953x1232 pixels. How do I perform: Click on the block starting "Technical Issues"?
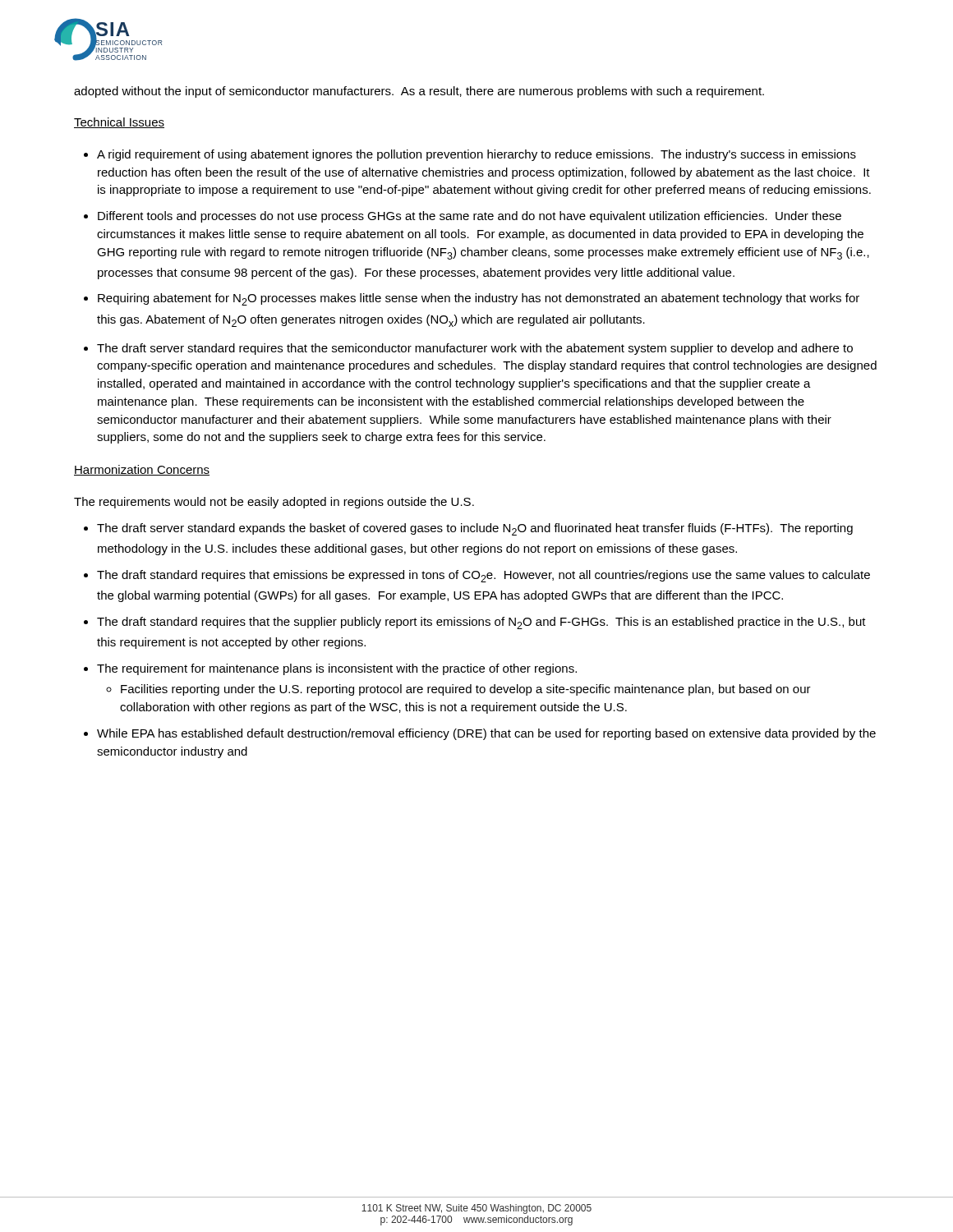pos(119,122)
